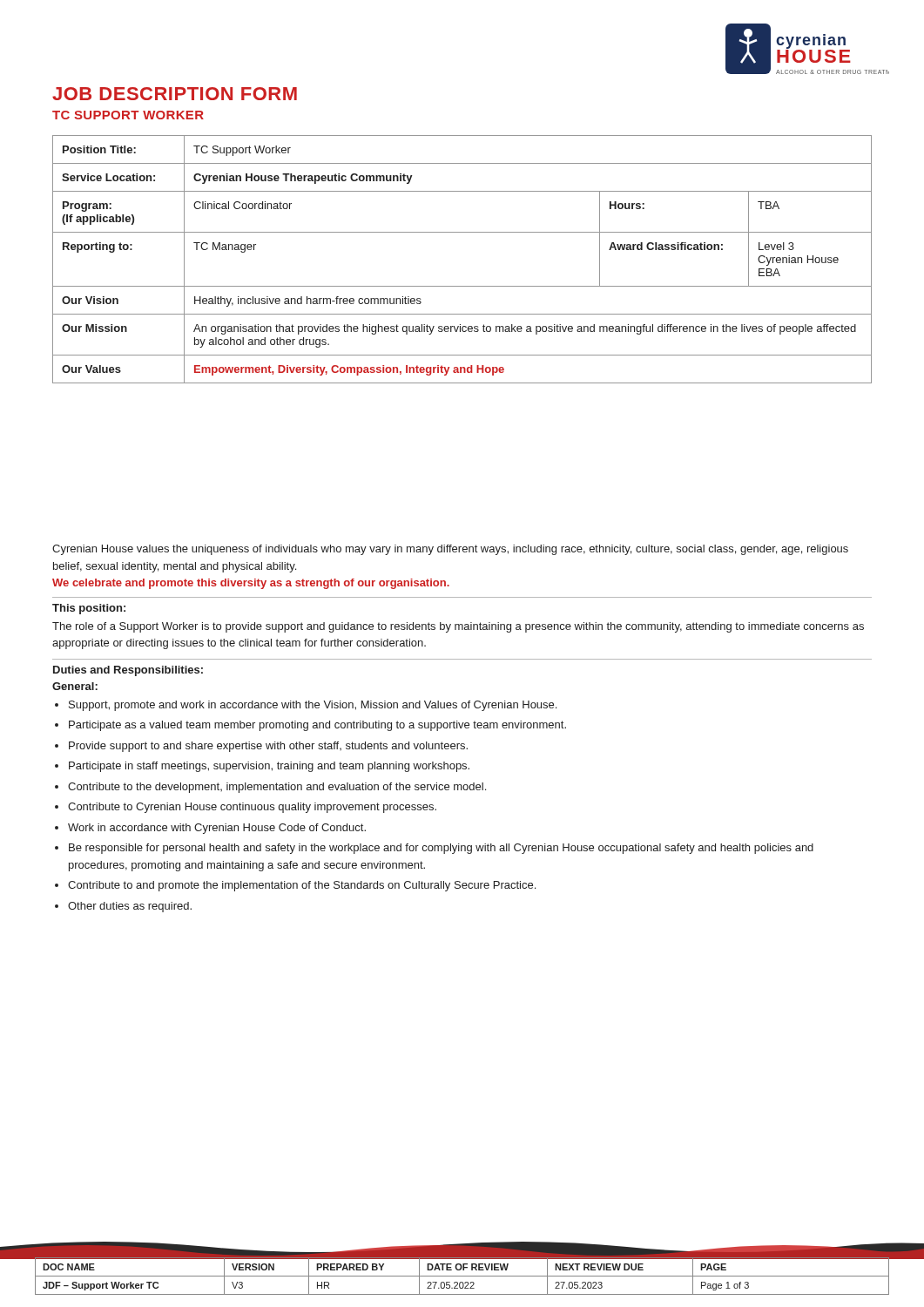Find the block on this page that starts "Work in accordance with Cyrenian House"

point(217,829)
